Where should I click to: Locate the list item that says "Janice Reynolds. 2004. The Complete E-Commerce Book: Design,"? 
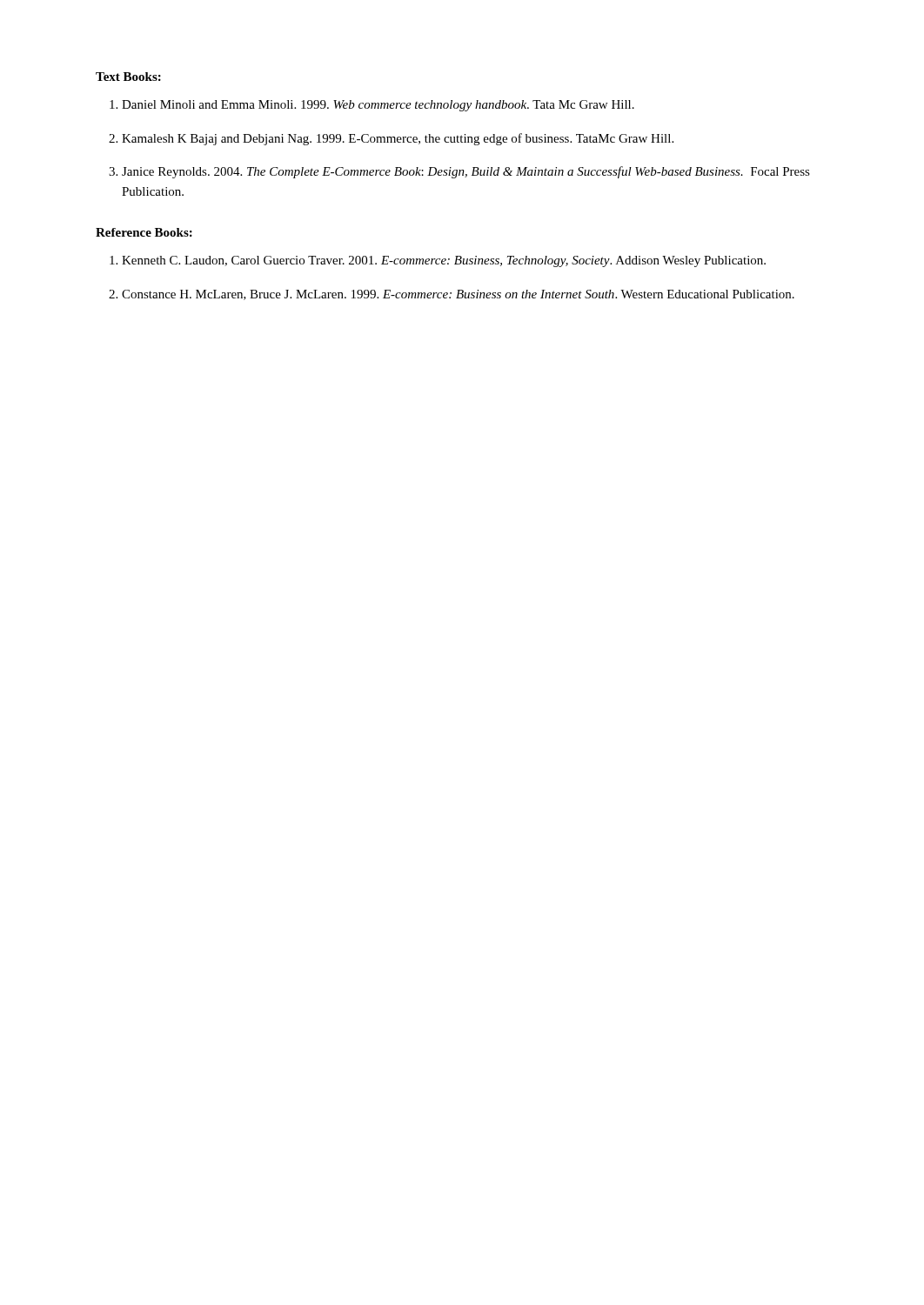tap(475, 181)
